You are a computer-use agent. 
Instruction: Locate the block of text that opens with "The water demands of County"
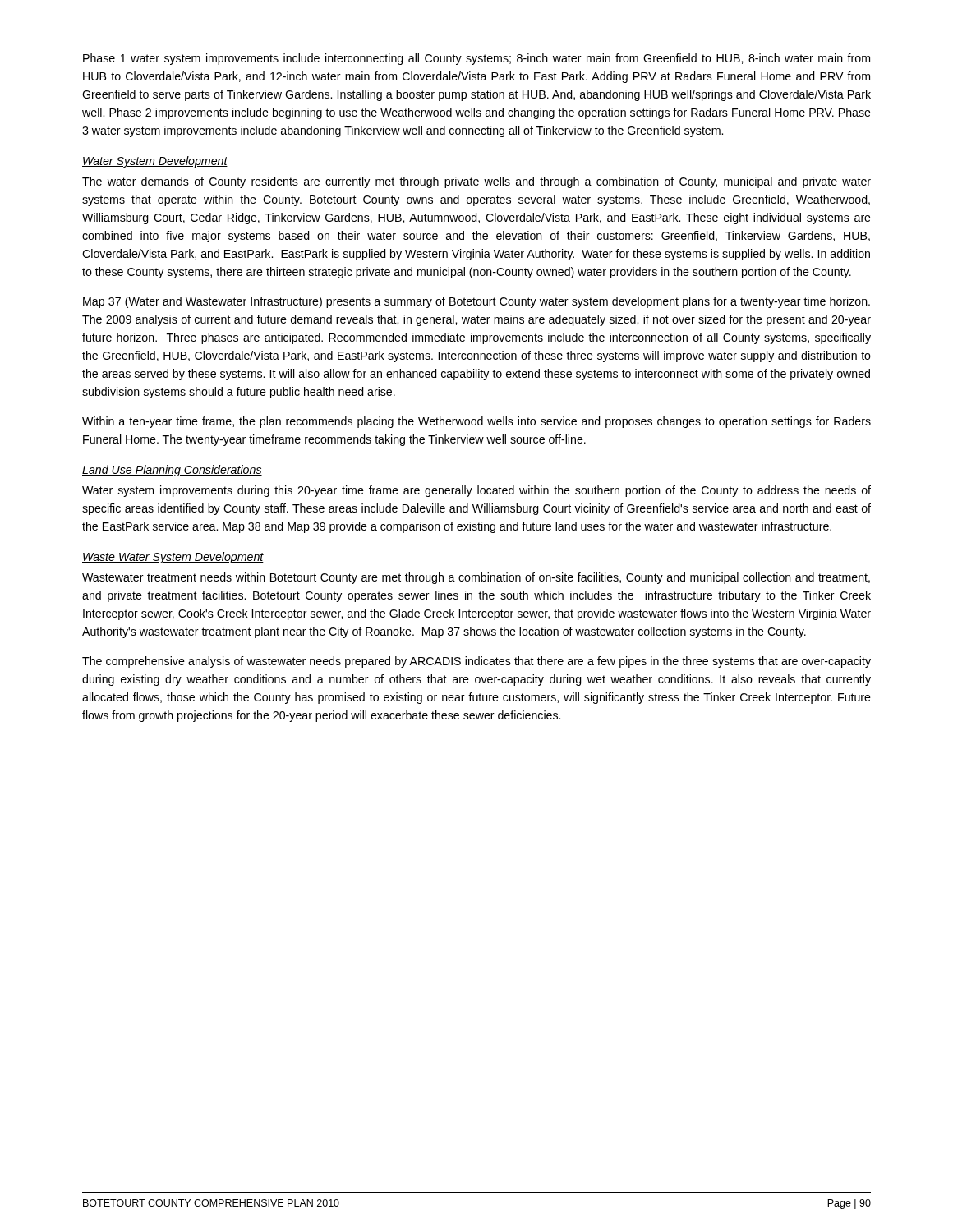click(476, 227)
